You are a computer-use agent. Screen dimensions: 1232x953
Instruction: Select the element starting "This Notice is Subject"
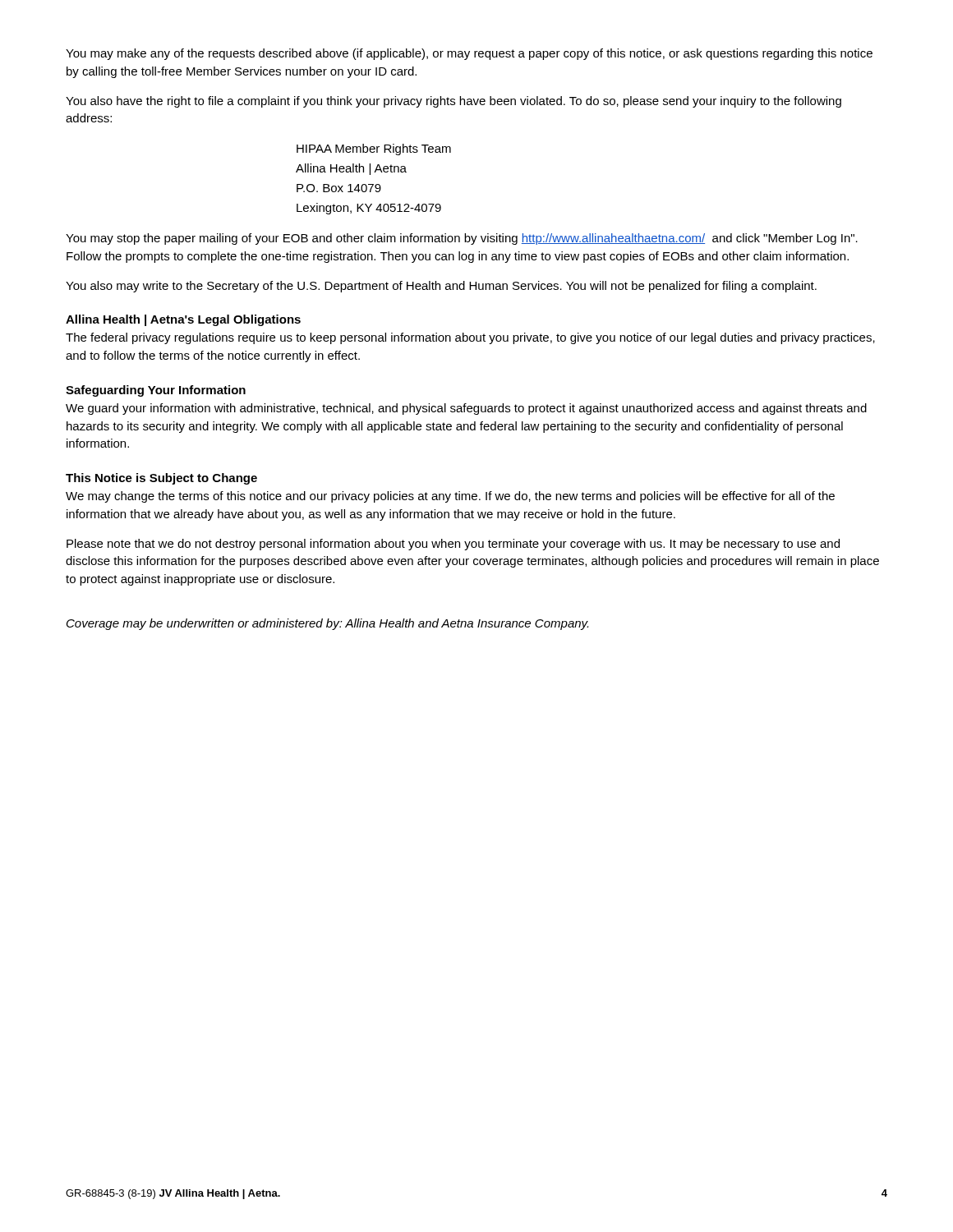point(162,478)
